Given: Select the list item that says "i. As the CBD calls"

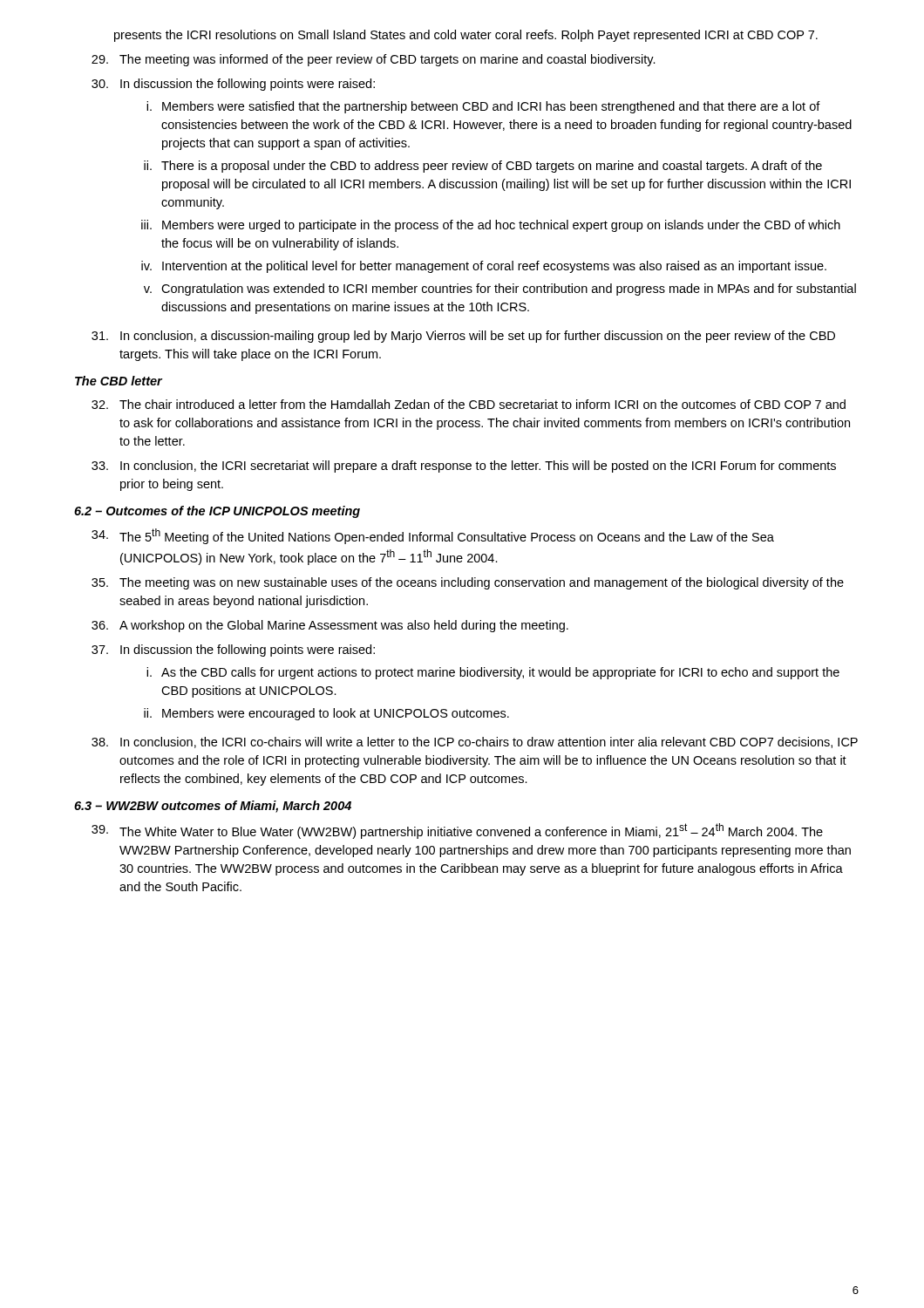Looking at the screenshot, I should click(489, 682).
